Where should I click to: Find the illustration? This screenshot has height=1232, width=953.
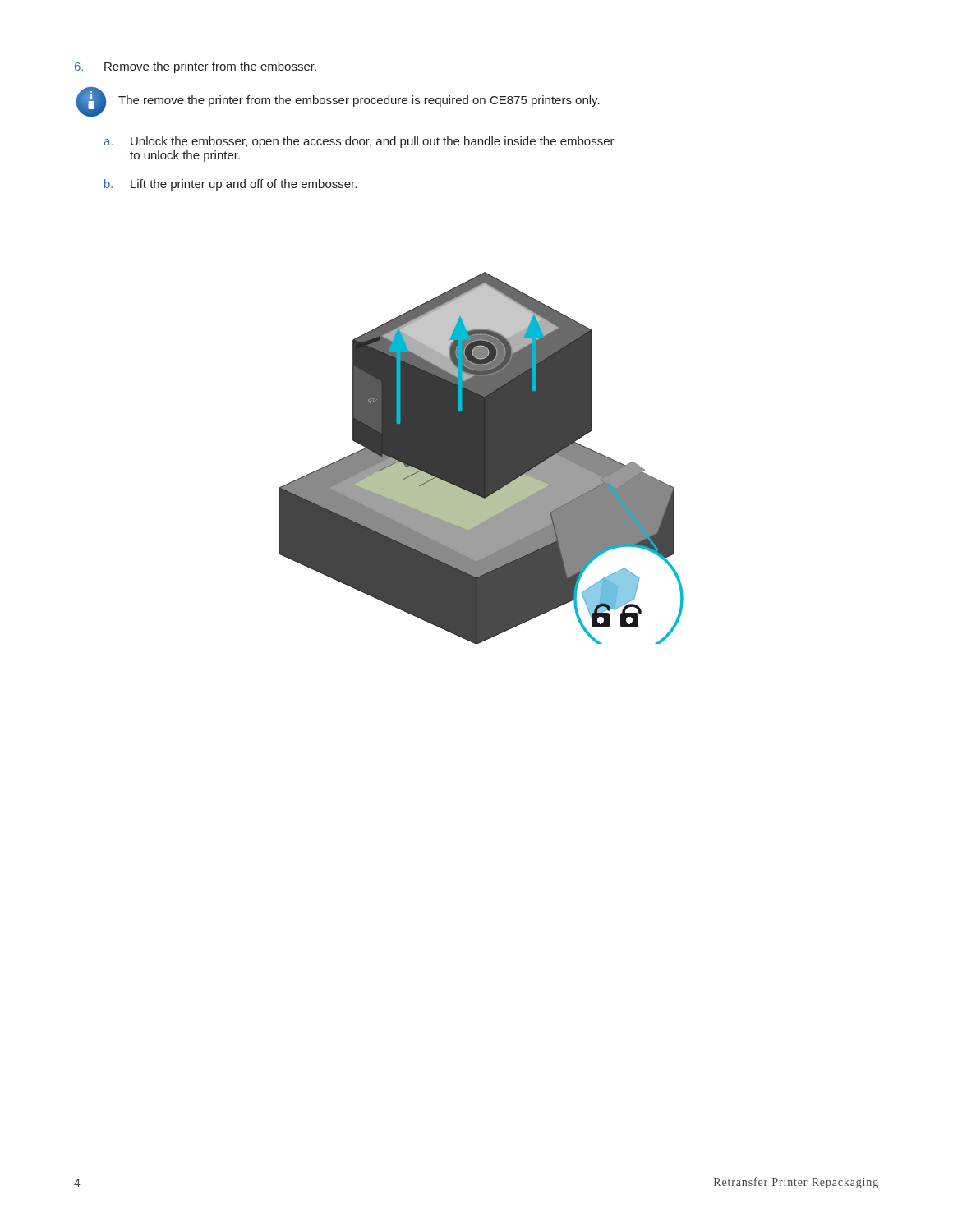[476, 426]
